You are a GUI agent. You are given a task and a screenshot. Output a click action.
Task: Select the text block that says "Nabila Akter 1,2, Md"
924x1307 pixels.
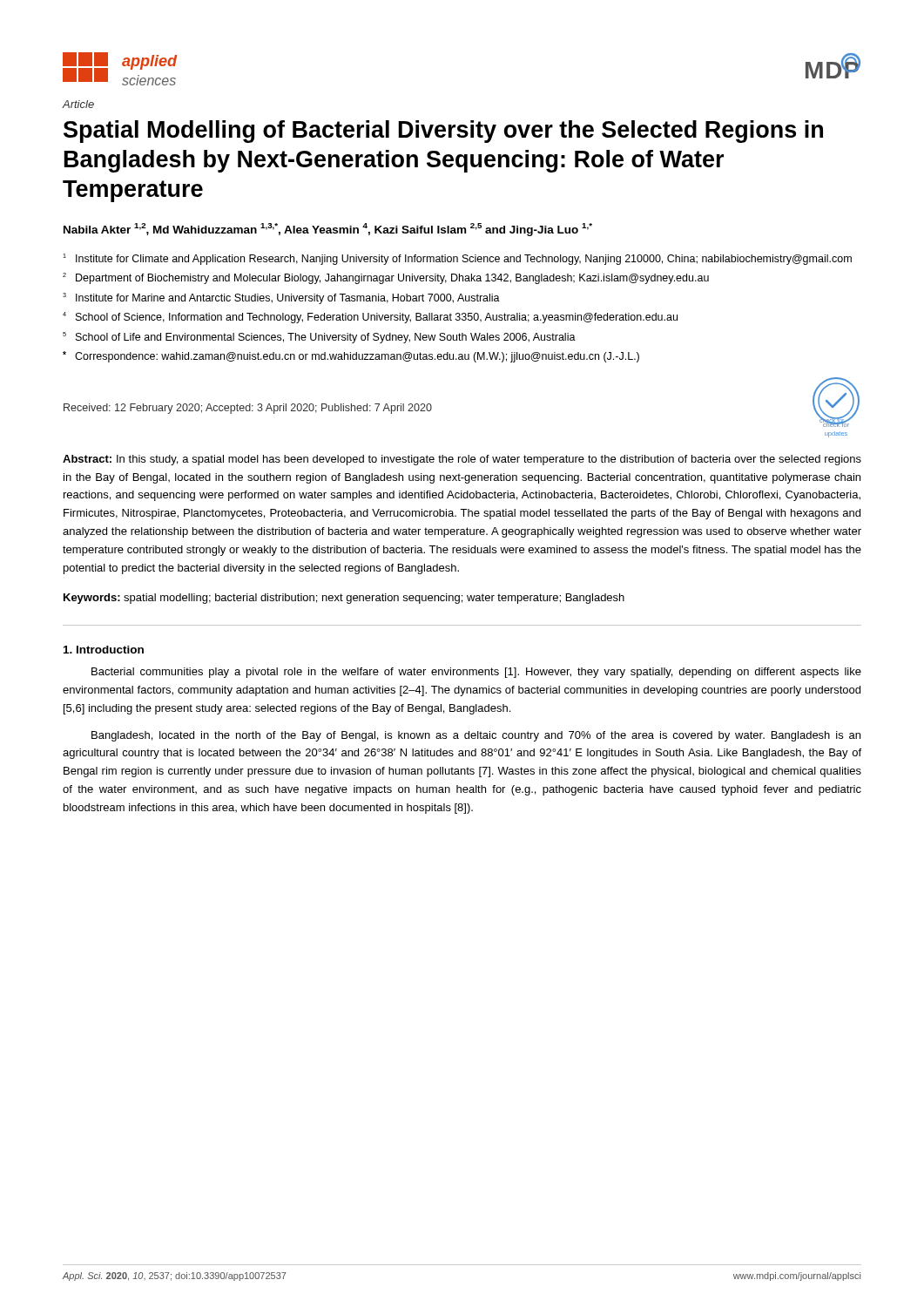[x=327, y=228]
